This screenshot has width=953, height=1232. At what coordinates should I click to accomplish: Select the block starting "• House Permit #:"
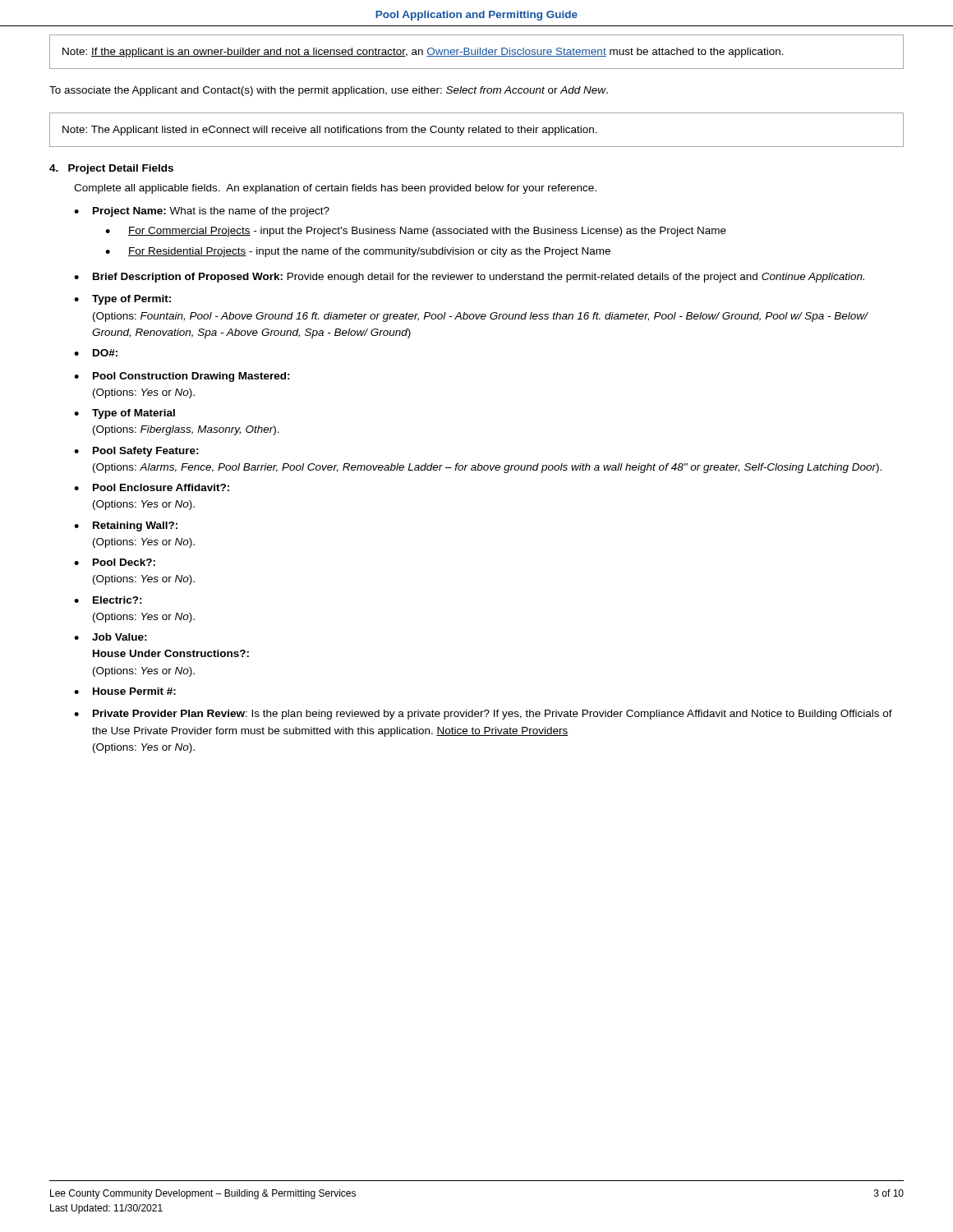(x=125, y=691)
